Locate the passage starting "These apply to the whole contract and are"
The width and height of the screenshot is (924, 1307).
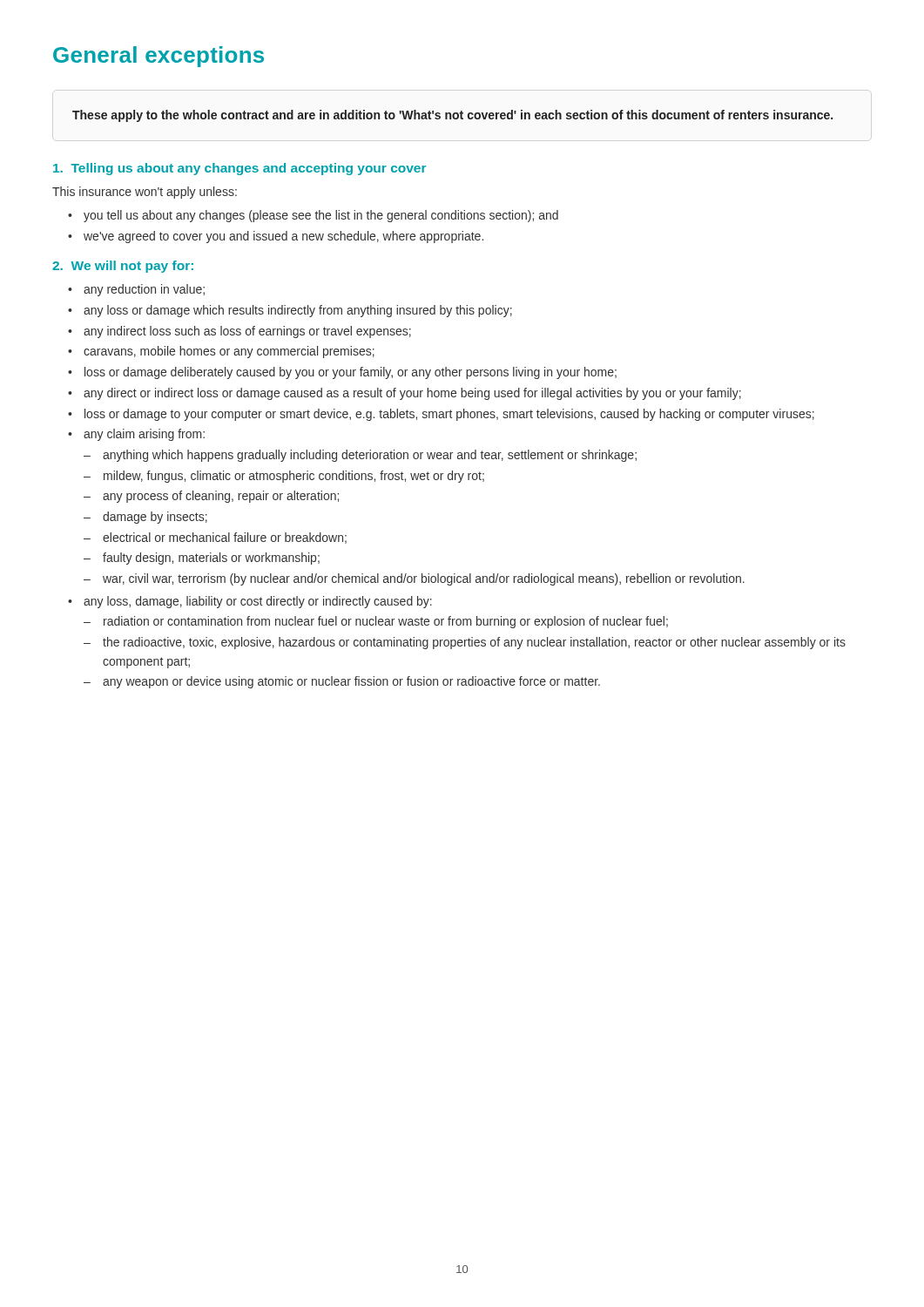[462, 115]
